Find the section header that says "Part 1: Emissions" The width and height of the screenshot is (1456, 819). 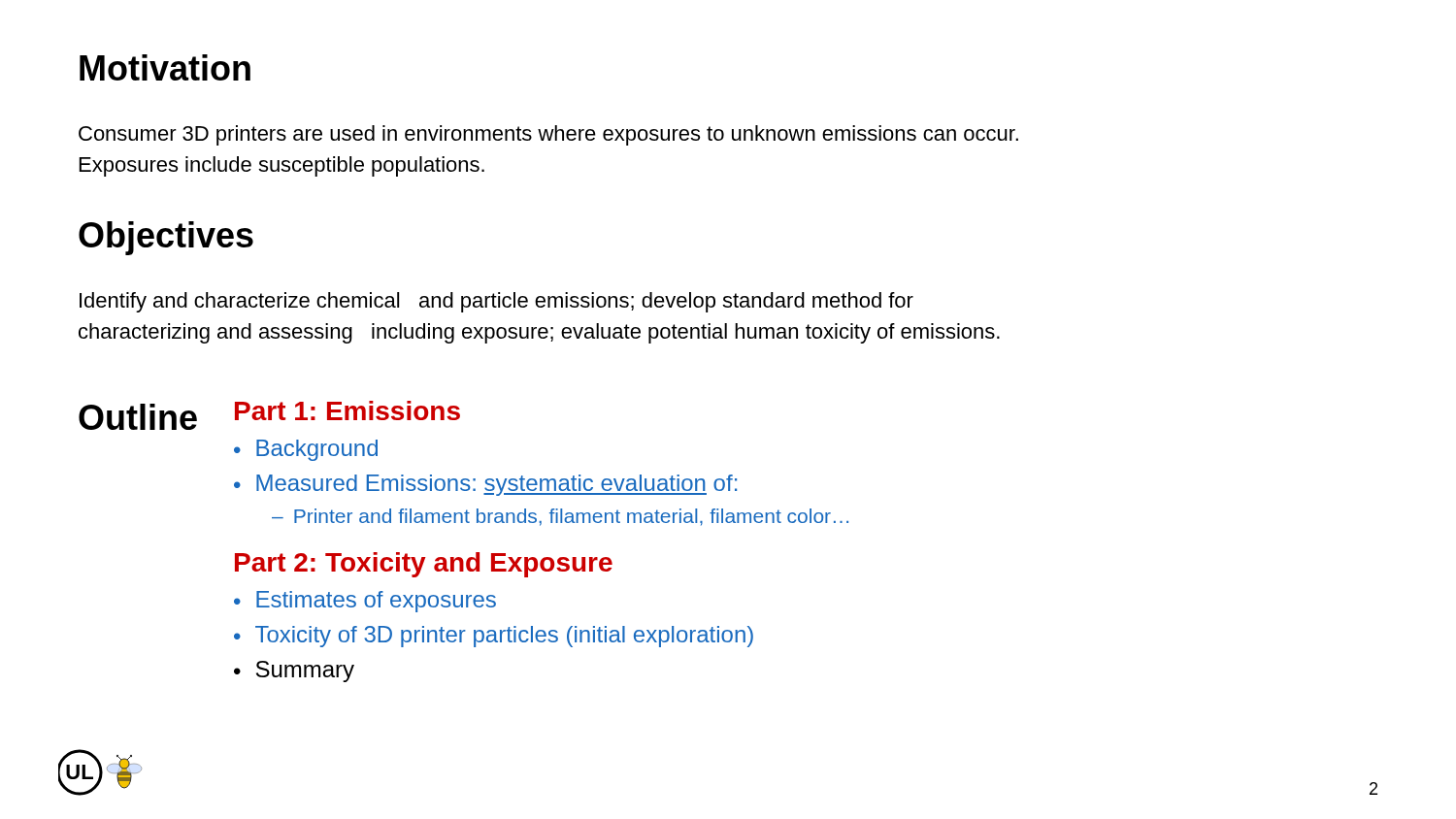(x=347, y=411)
